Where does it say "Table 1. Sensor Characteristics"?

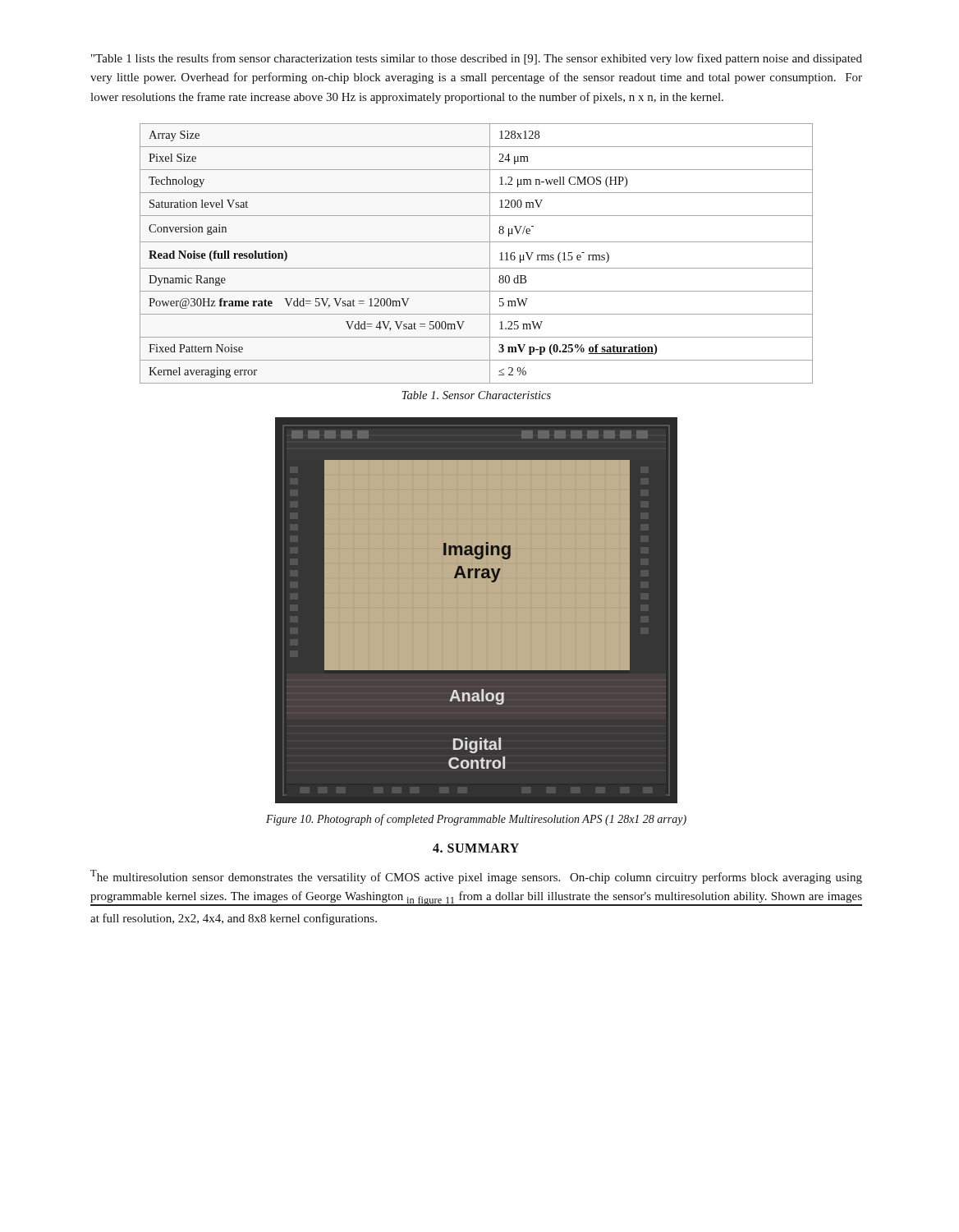tap(476, 395)
